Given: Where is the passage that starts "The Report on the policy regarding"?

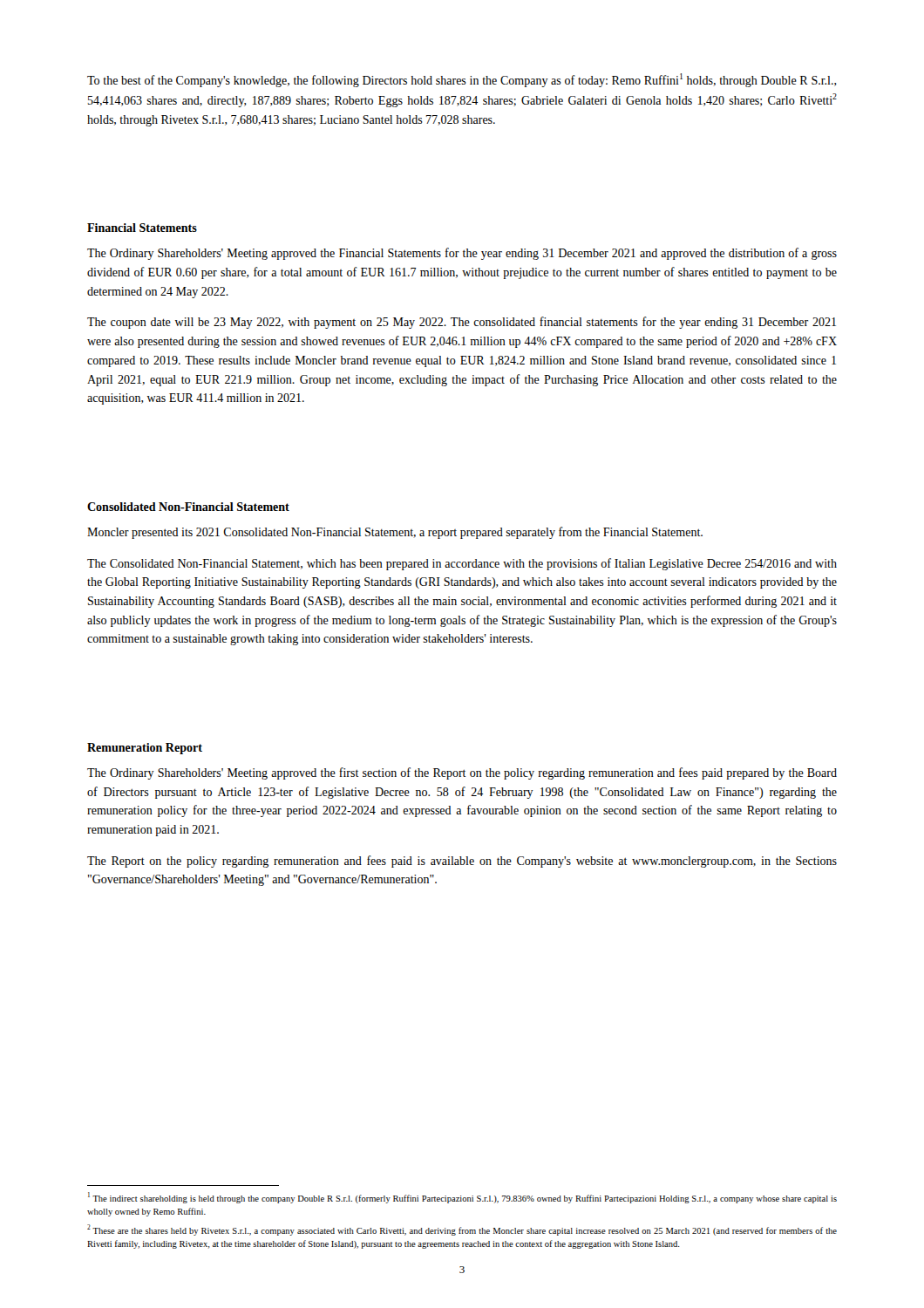Looking at the screenshot, I should (462, 870).
